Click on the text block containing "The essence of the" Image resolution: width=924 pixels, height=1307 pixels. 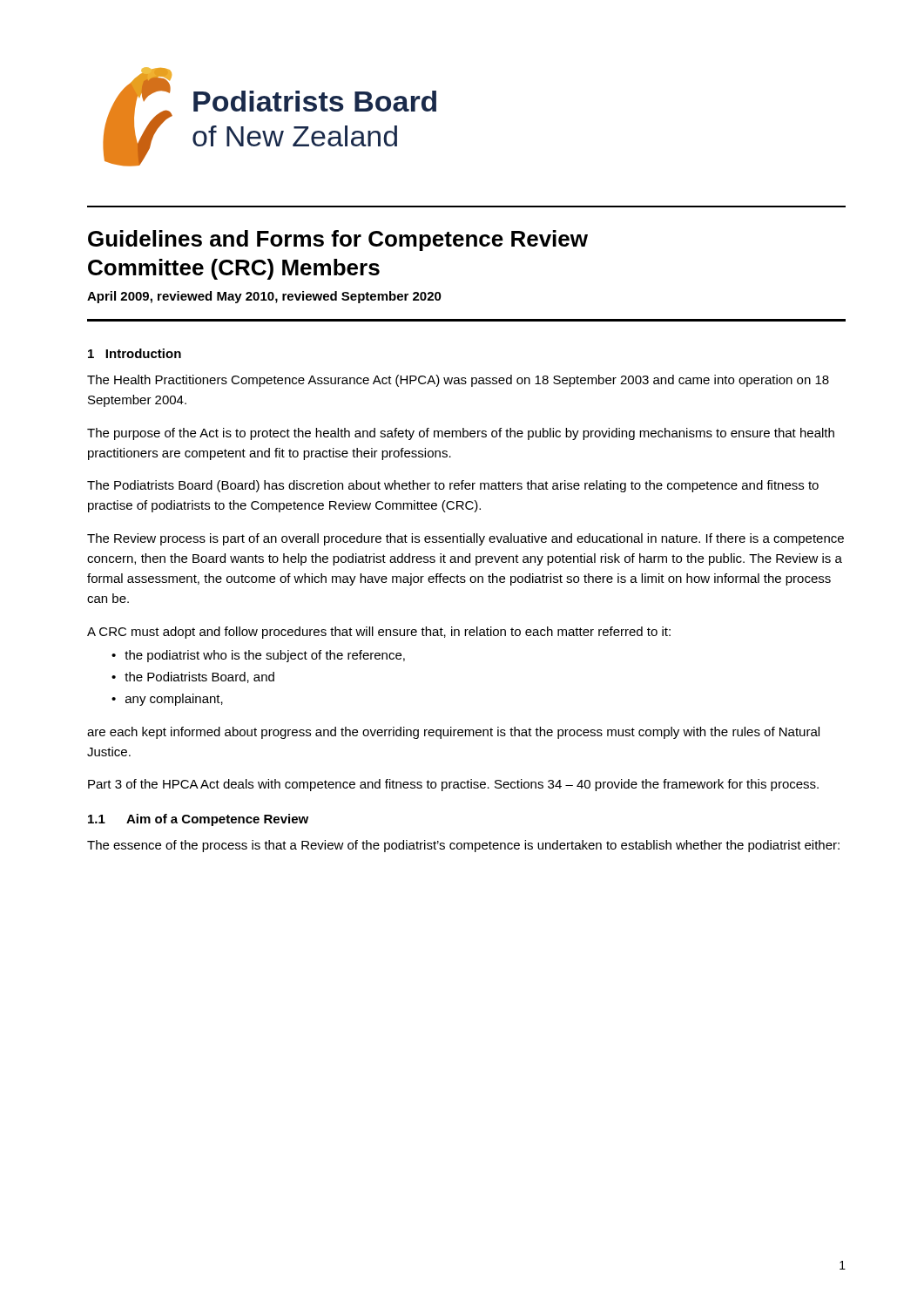tap(464, 845)
